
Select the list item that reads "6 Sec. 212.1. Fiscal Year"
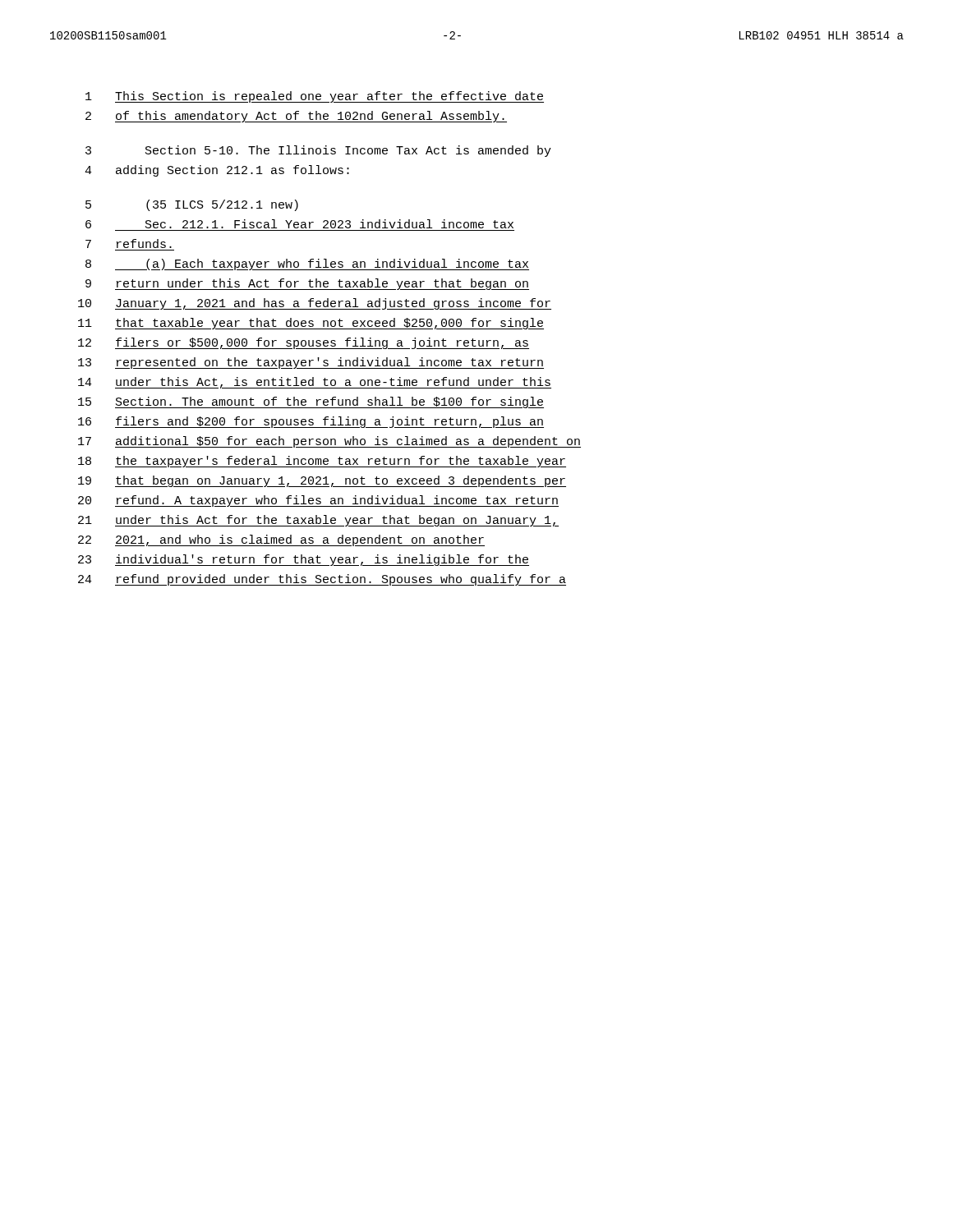point(476,225)
